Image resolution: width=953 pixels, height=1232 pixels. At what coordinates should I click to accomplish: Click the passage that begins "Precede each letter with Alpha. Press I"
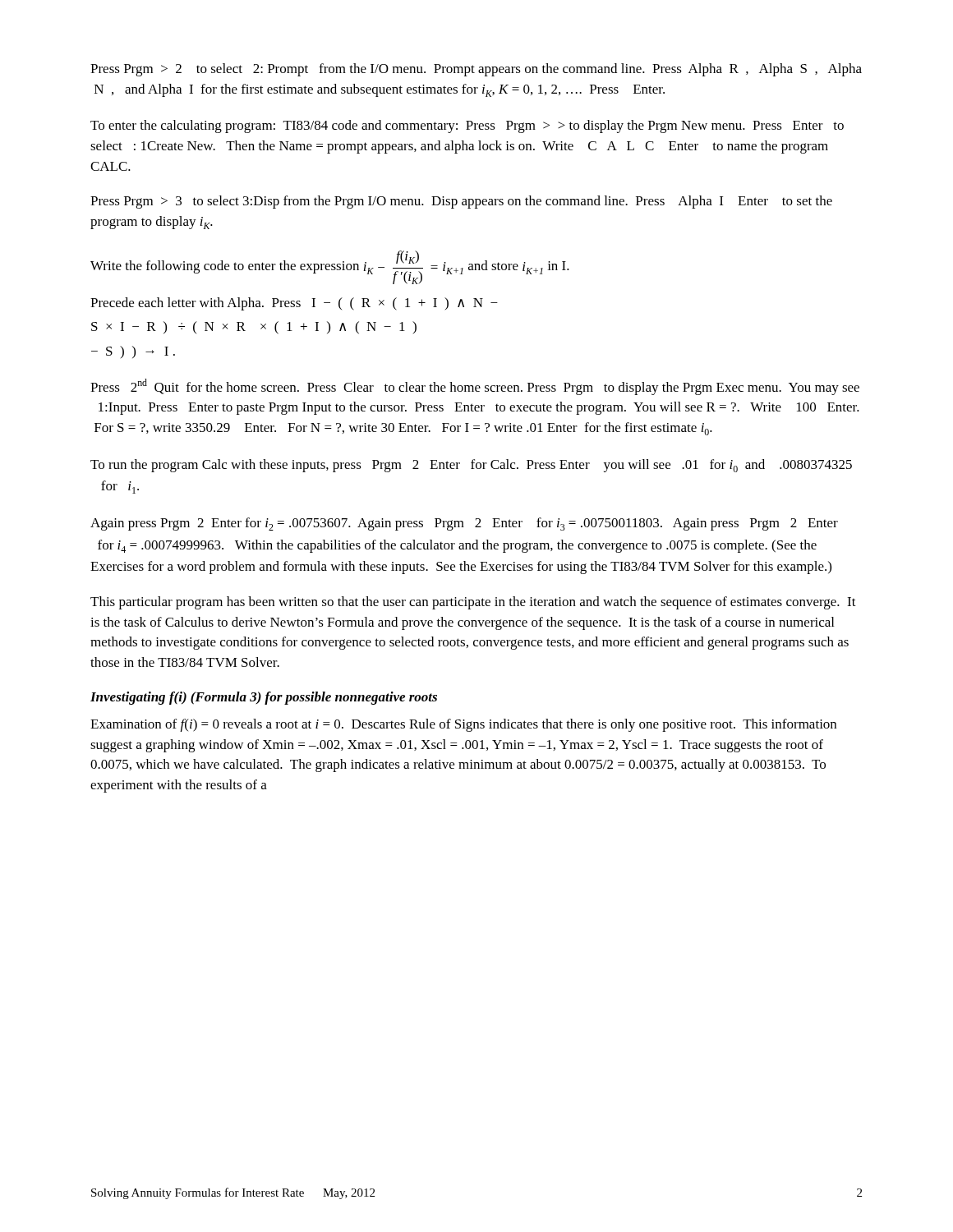(294, 304)
